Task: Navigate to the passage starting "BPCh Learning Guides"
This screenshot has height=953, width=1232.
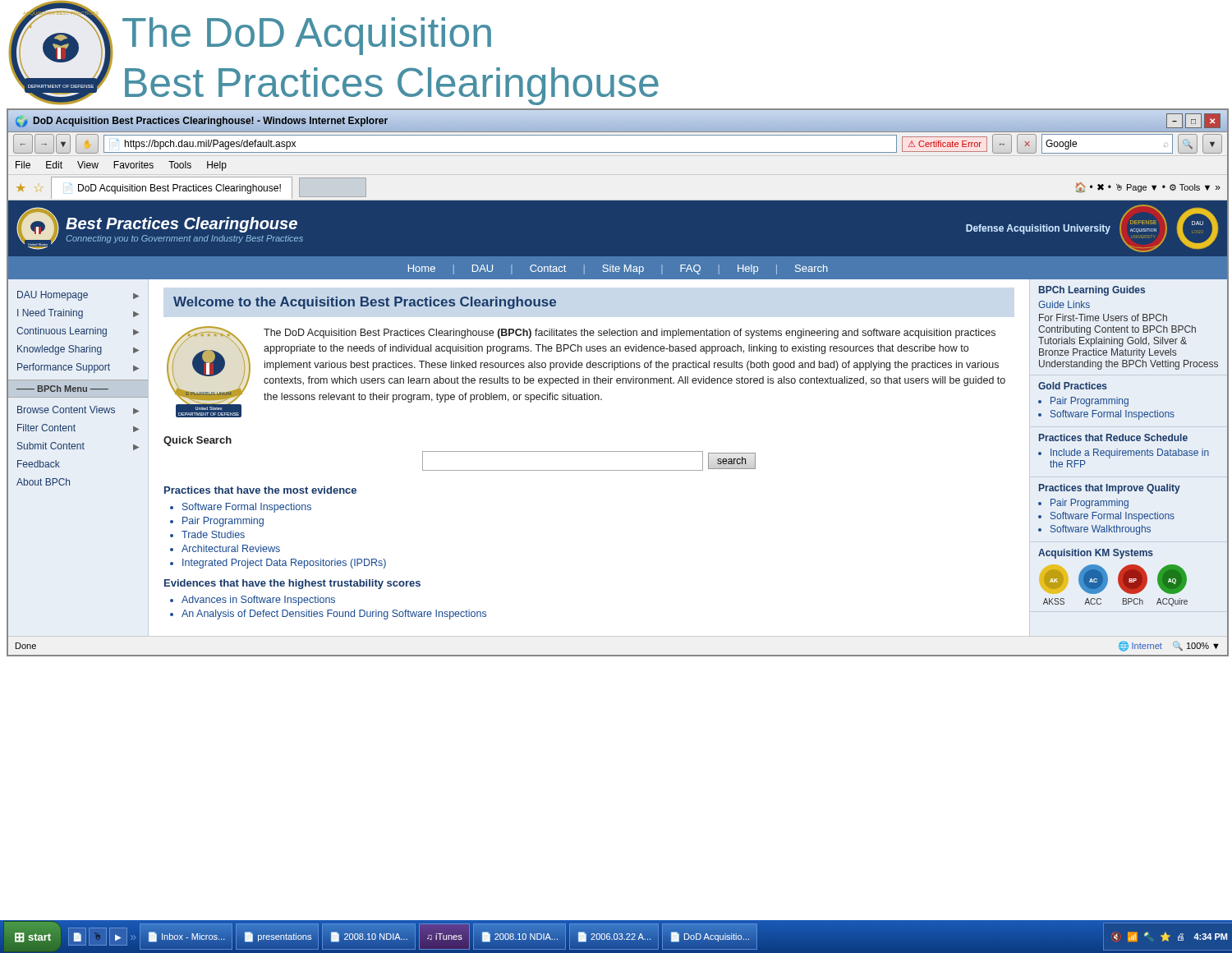Action: pos(1092,290)
